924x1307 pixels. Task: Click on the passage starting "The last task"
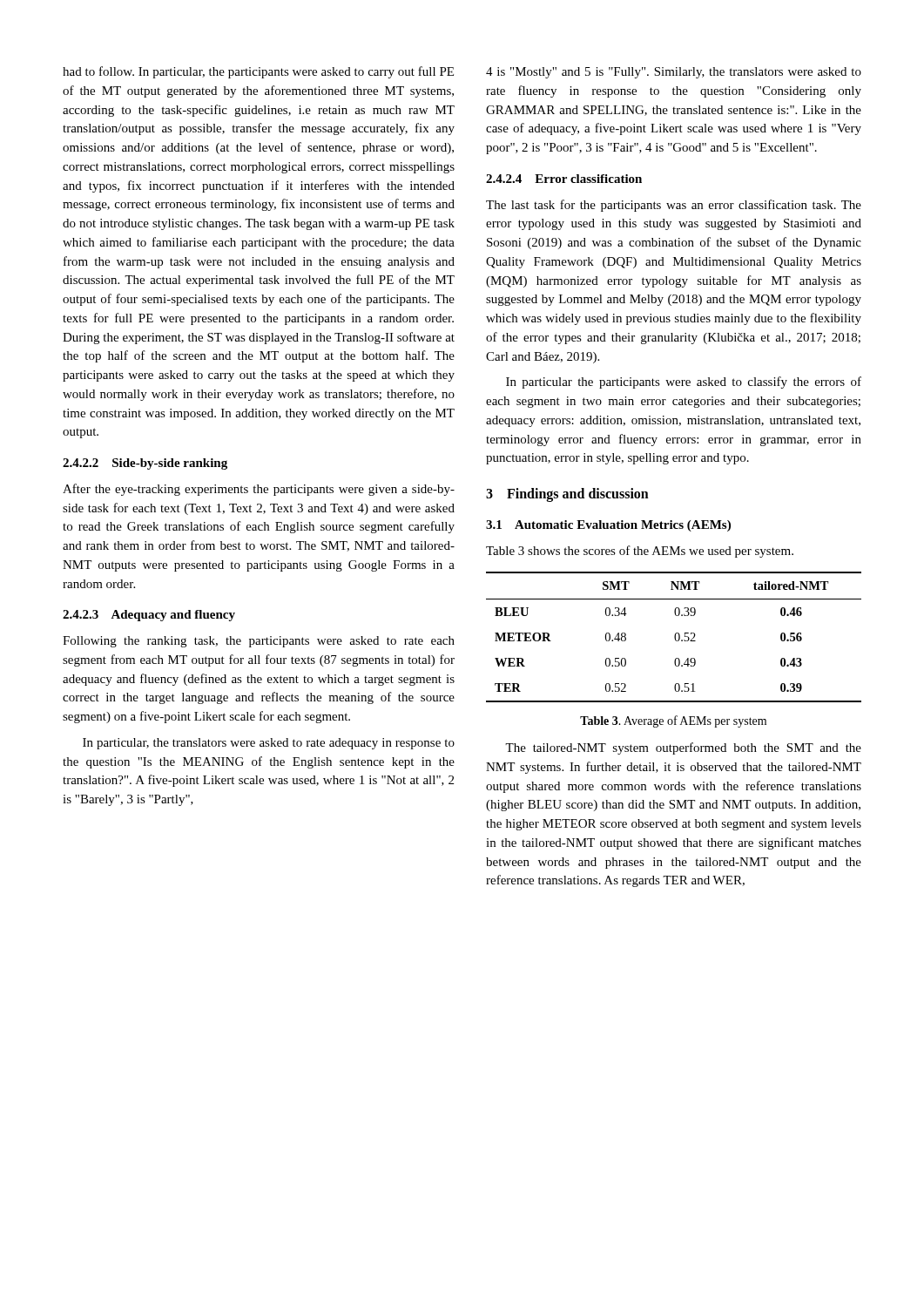click(x=674, y=332)
